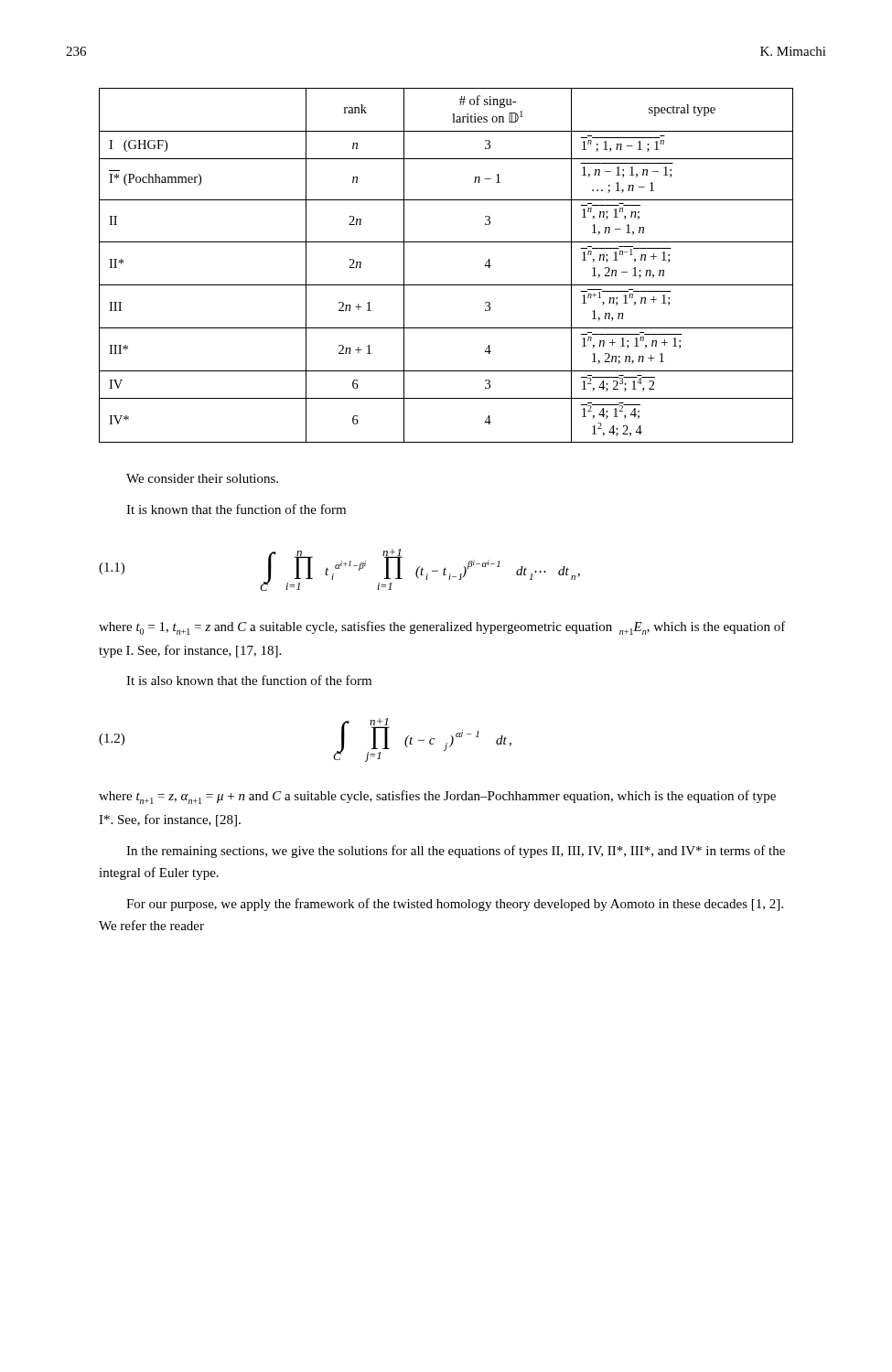Image resolution: width=892 pixels, height=1372 pixels.
Task: Locate the text block starting "We consider their solutions."
Action: (203, 479)
